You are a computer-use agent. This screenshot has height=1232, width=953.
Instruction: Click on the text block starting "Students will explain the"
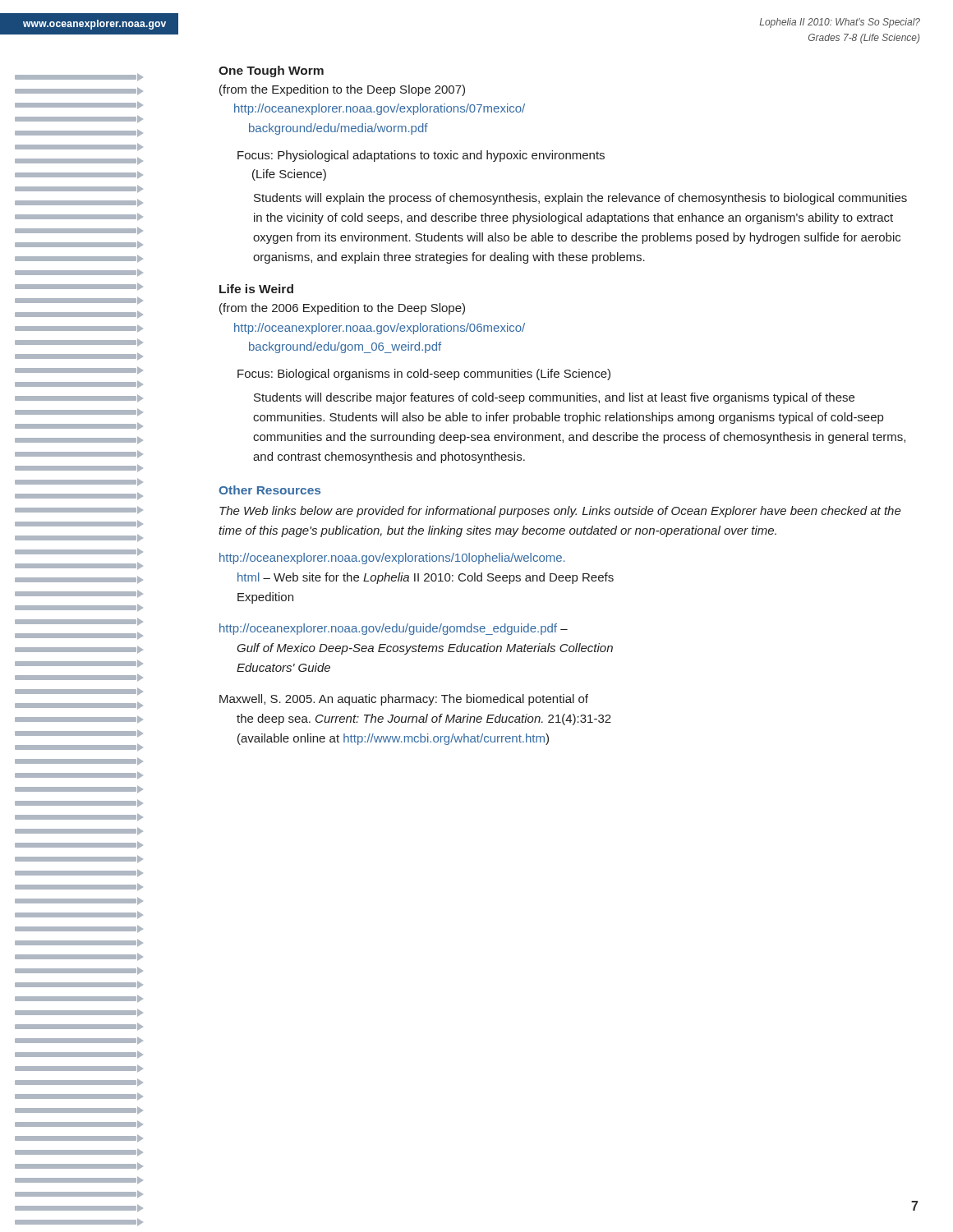coord(580,227)
